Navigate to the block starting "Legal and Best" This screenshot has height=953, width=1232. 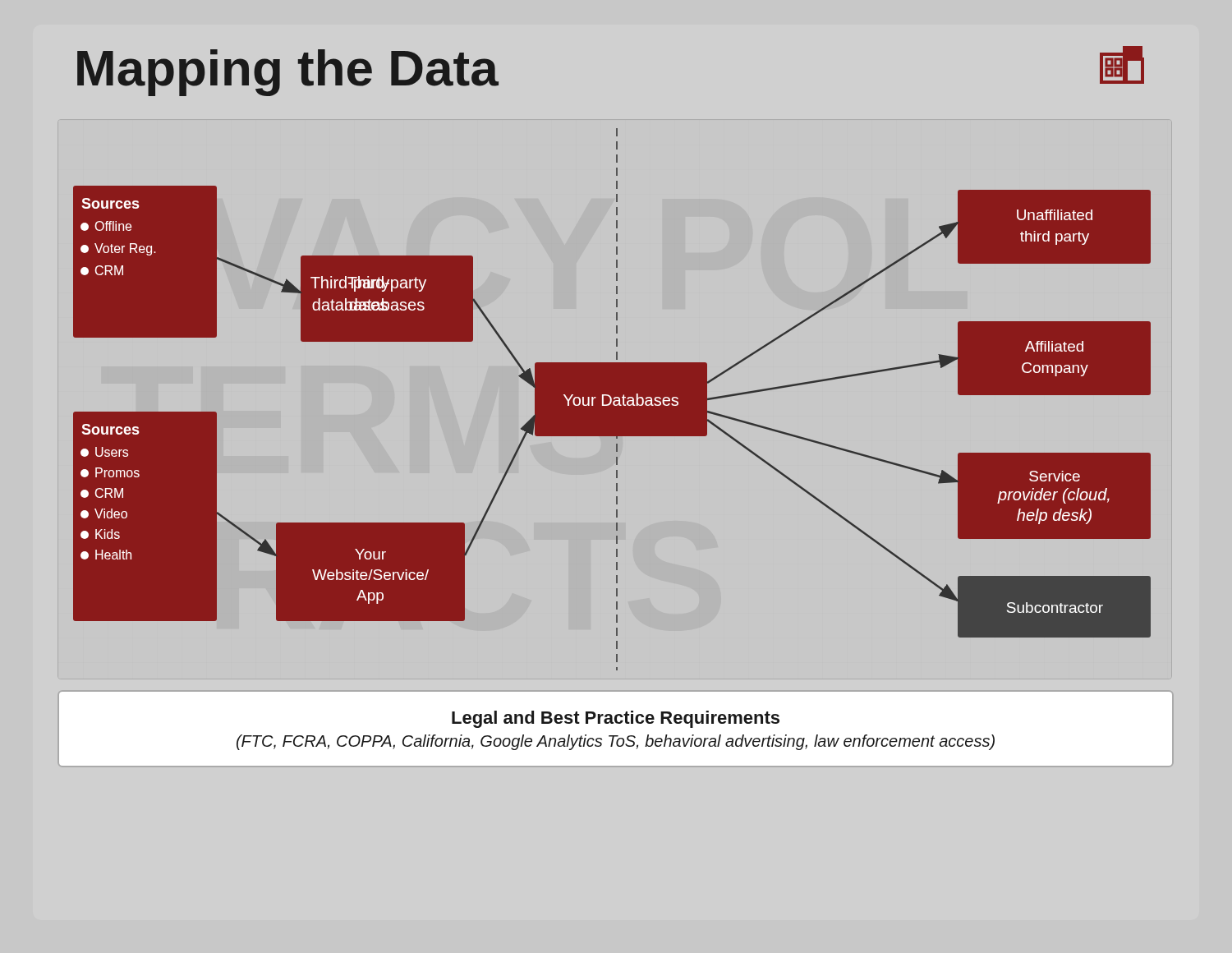click(616, 729)
